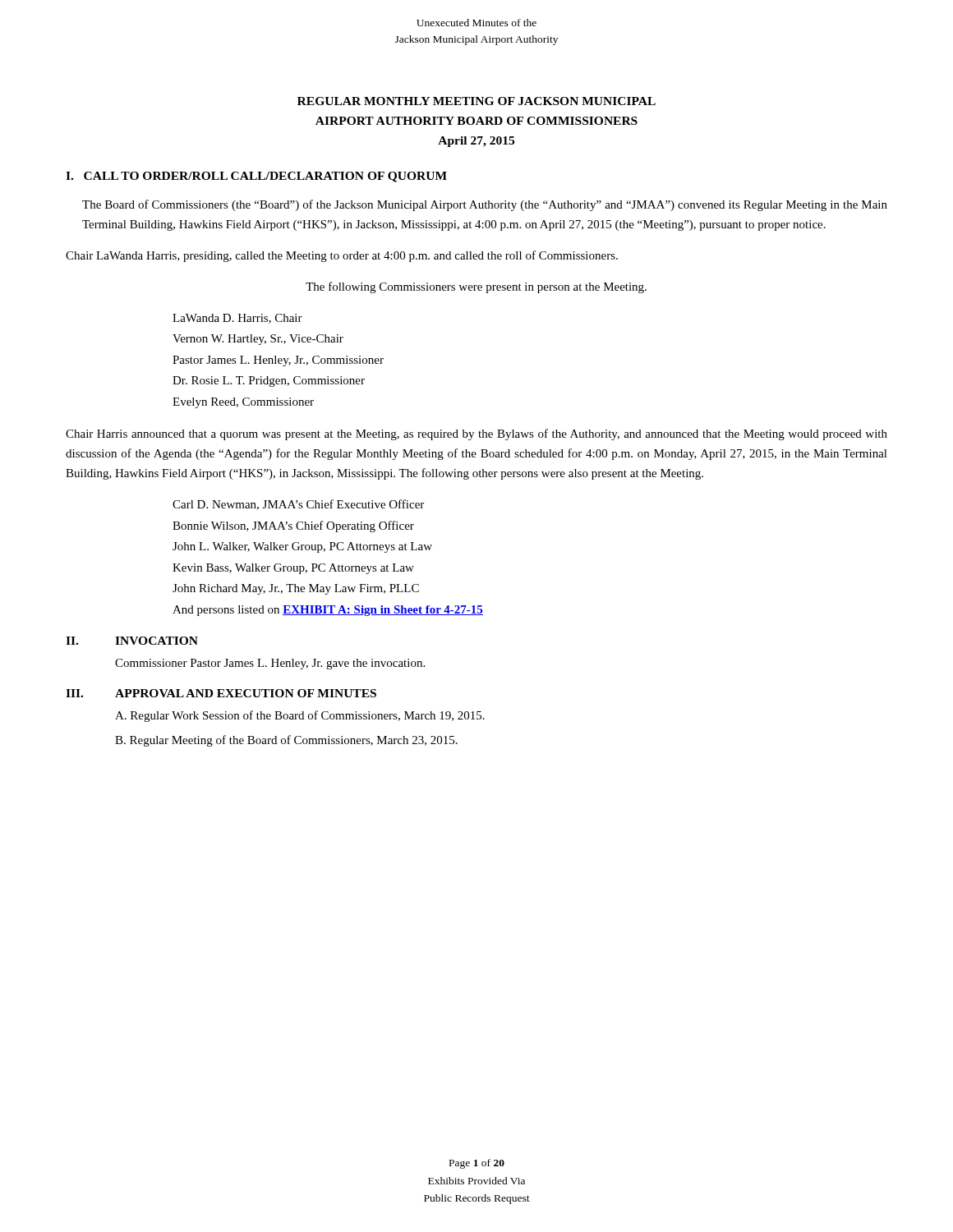Locate the list item with the text "Bonnie Wilson, JMAA’s Chief Operating Officer"
The height and width of the screenshot is (1232, 953).
(293, 525)
